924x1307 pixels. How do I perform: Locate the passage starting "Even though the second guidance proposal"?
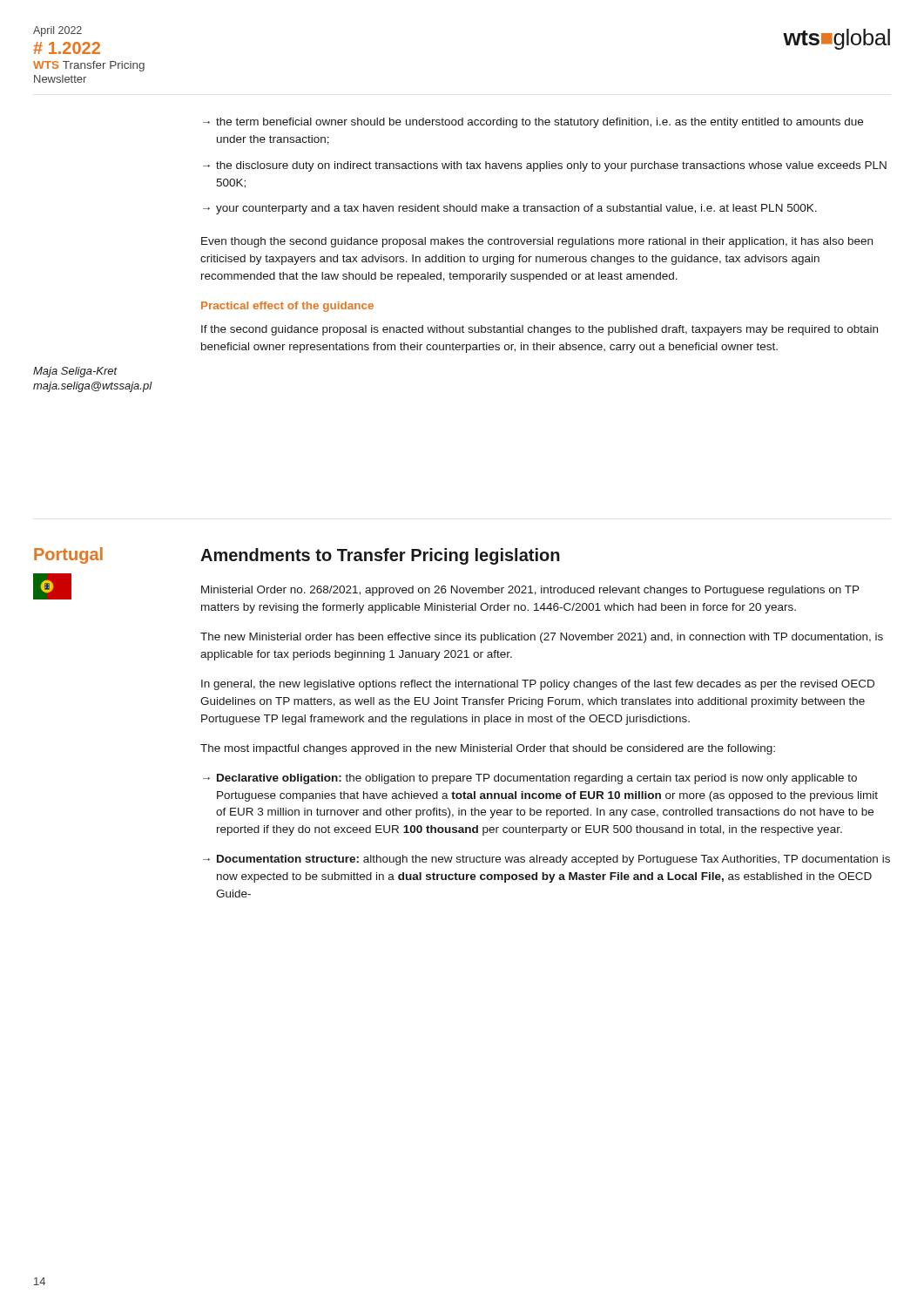point(537,259)
